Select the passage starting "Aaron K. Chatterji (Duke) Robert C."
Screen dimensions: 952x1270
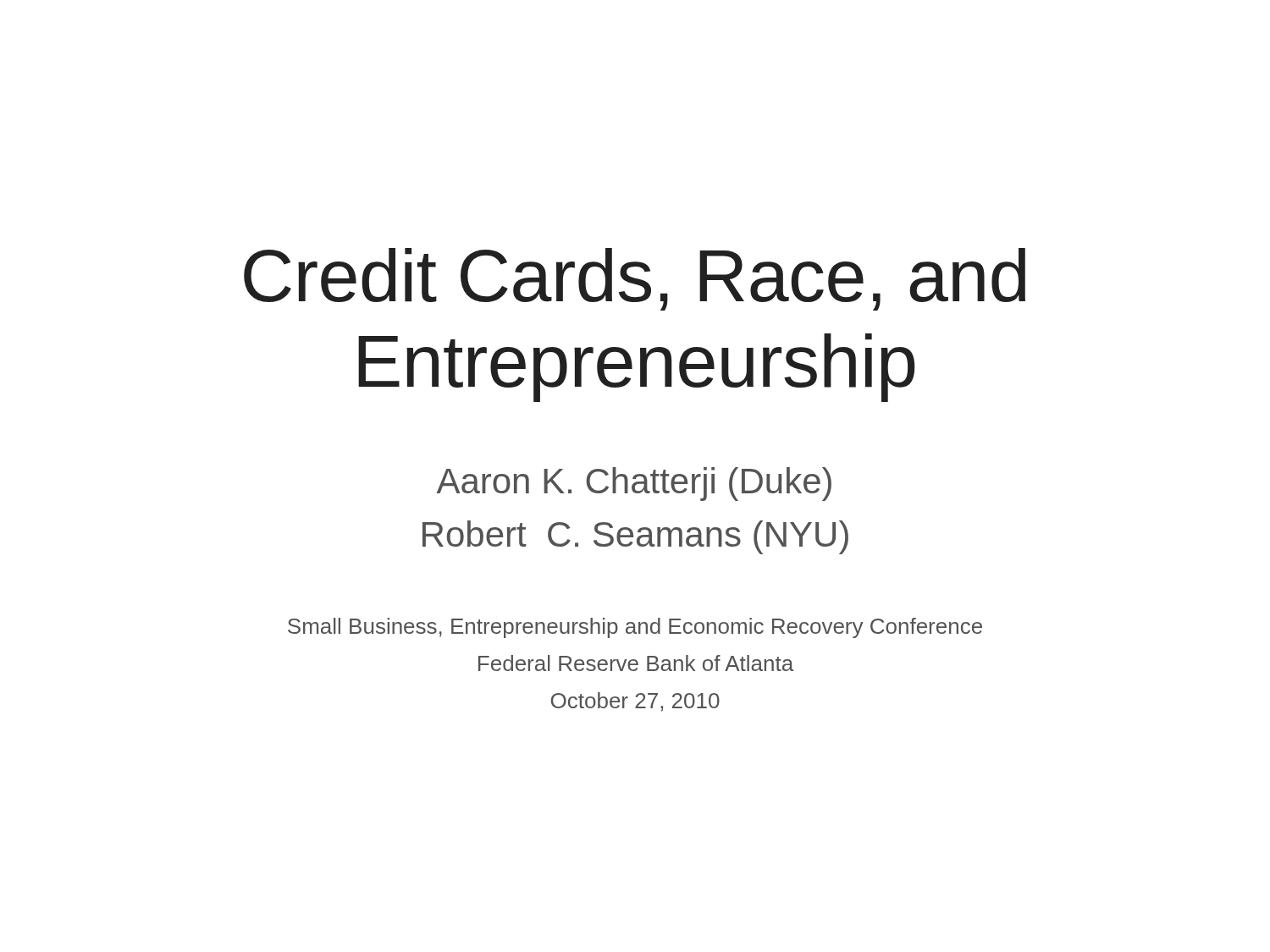635,508
